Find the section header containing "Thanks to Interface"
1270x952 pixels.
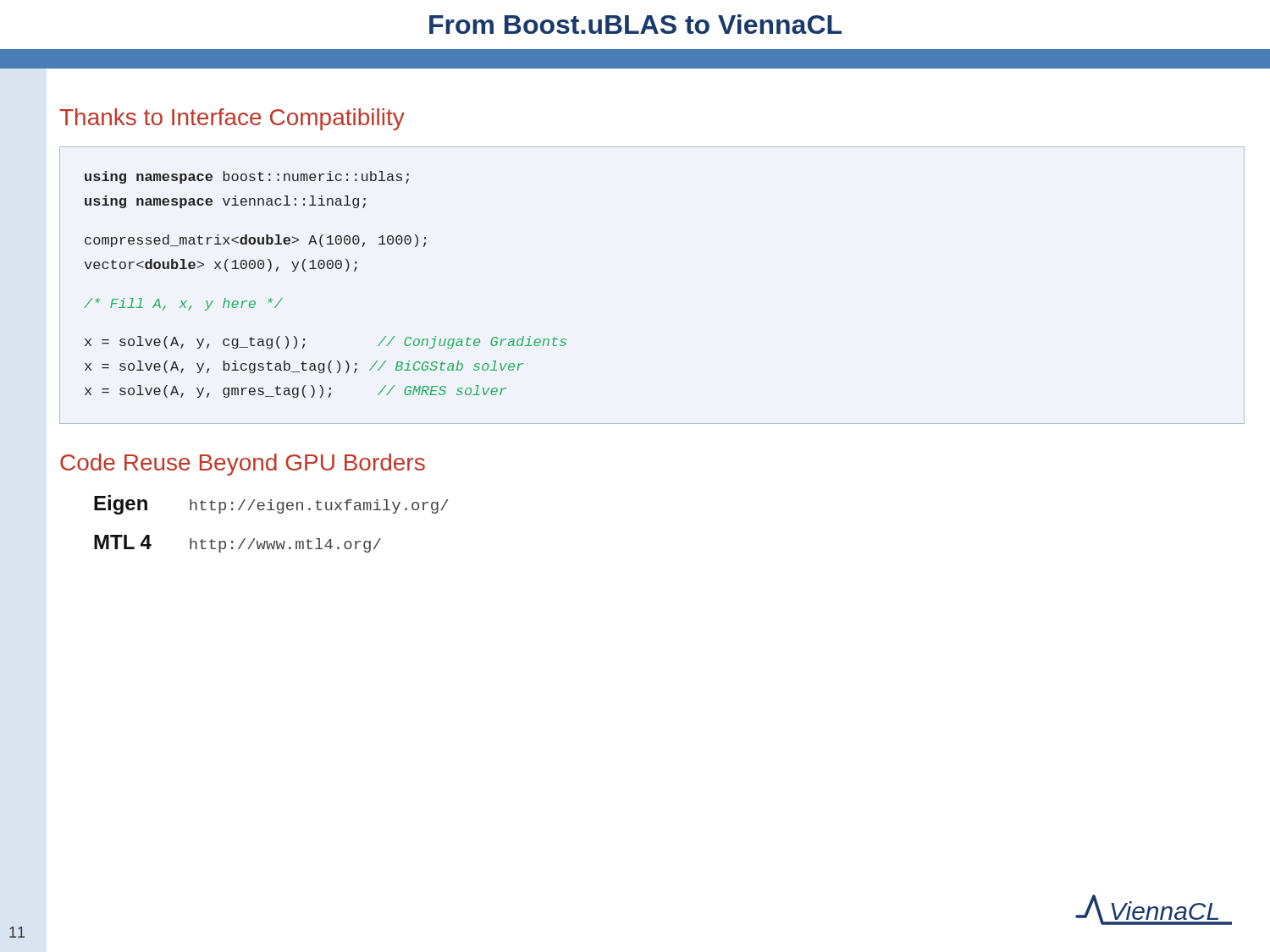click(x=232, y=117)
